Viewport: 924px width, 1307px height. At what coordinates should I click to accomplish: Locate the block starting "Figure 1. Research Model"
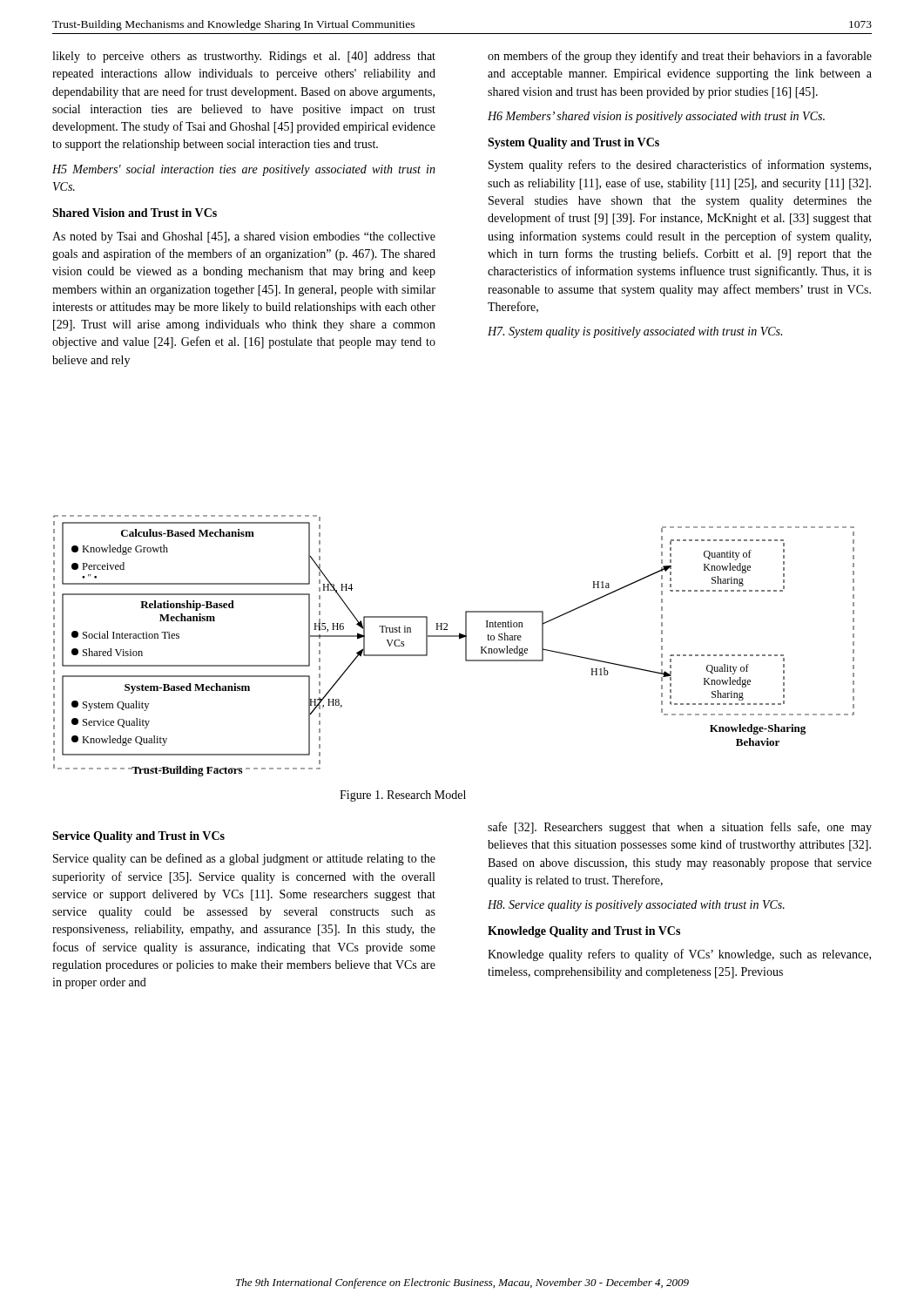point(403,795)
